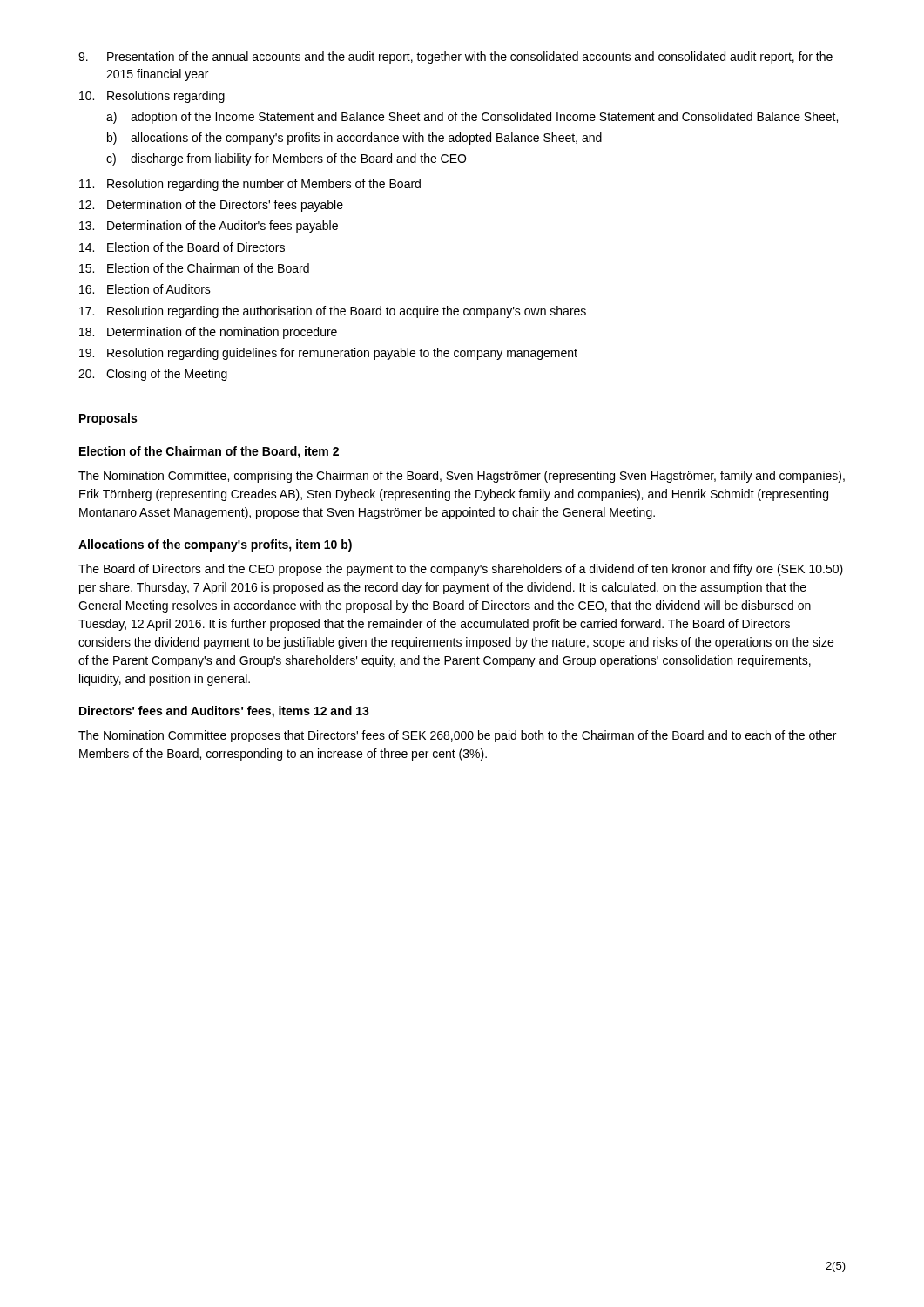Click on the section header that reads "Election of the"
924x1307 pixels.
click(x=209, y=451)
